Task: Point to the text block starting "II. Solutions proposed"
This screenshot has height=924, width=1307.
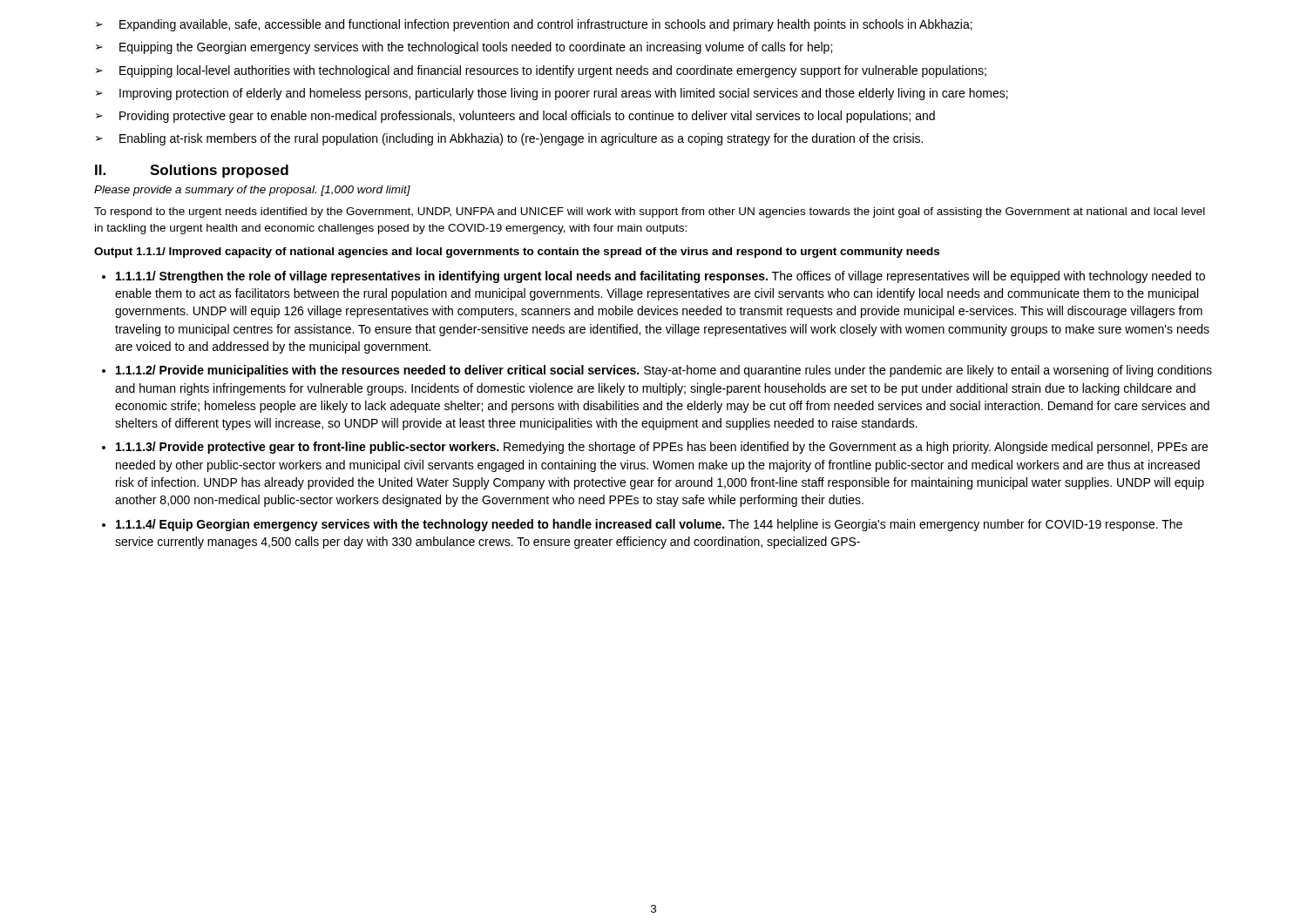Action: click(192, 171)
